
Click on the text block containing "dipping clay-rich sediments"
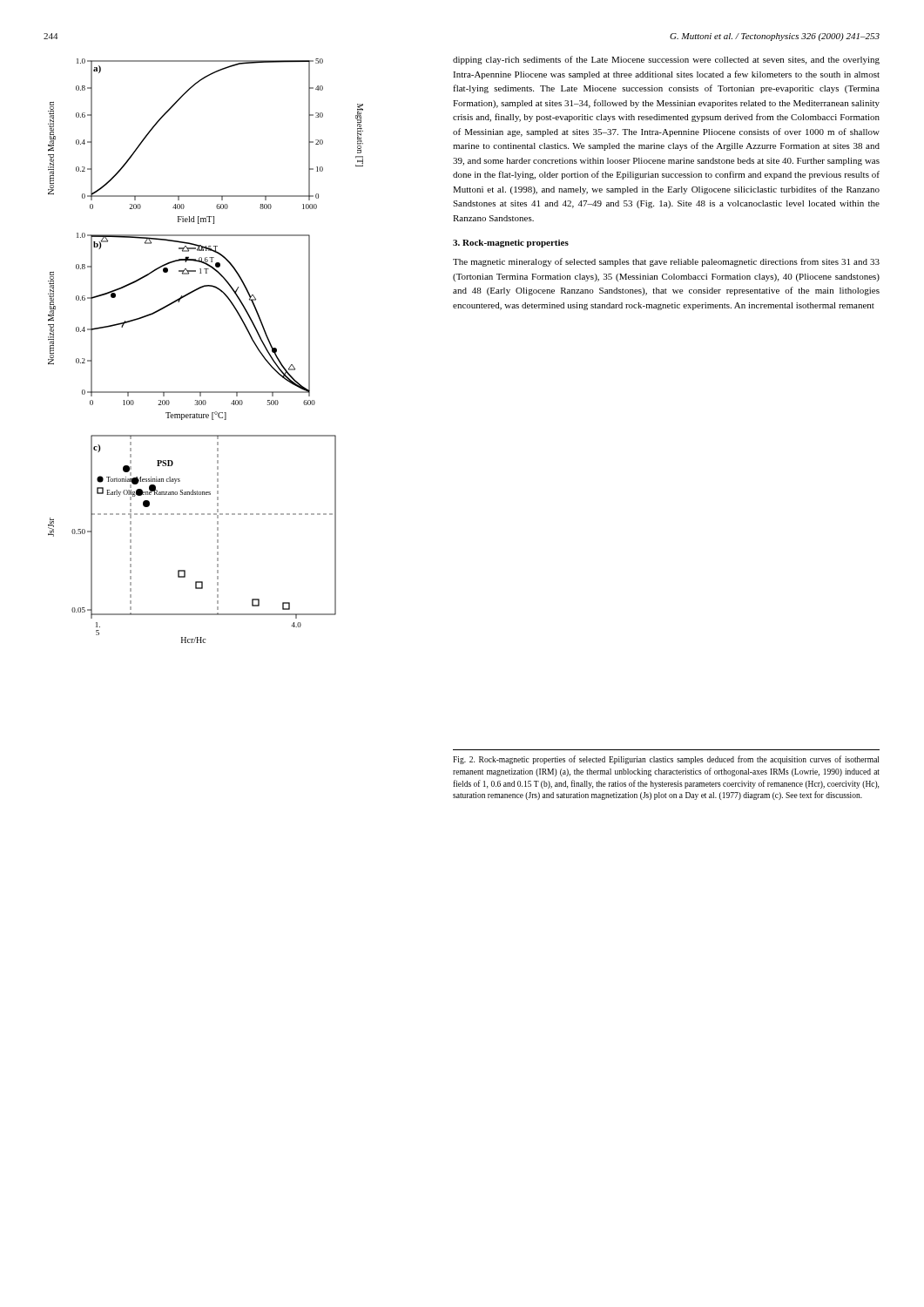click(x=666, y=139)
